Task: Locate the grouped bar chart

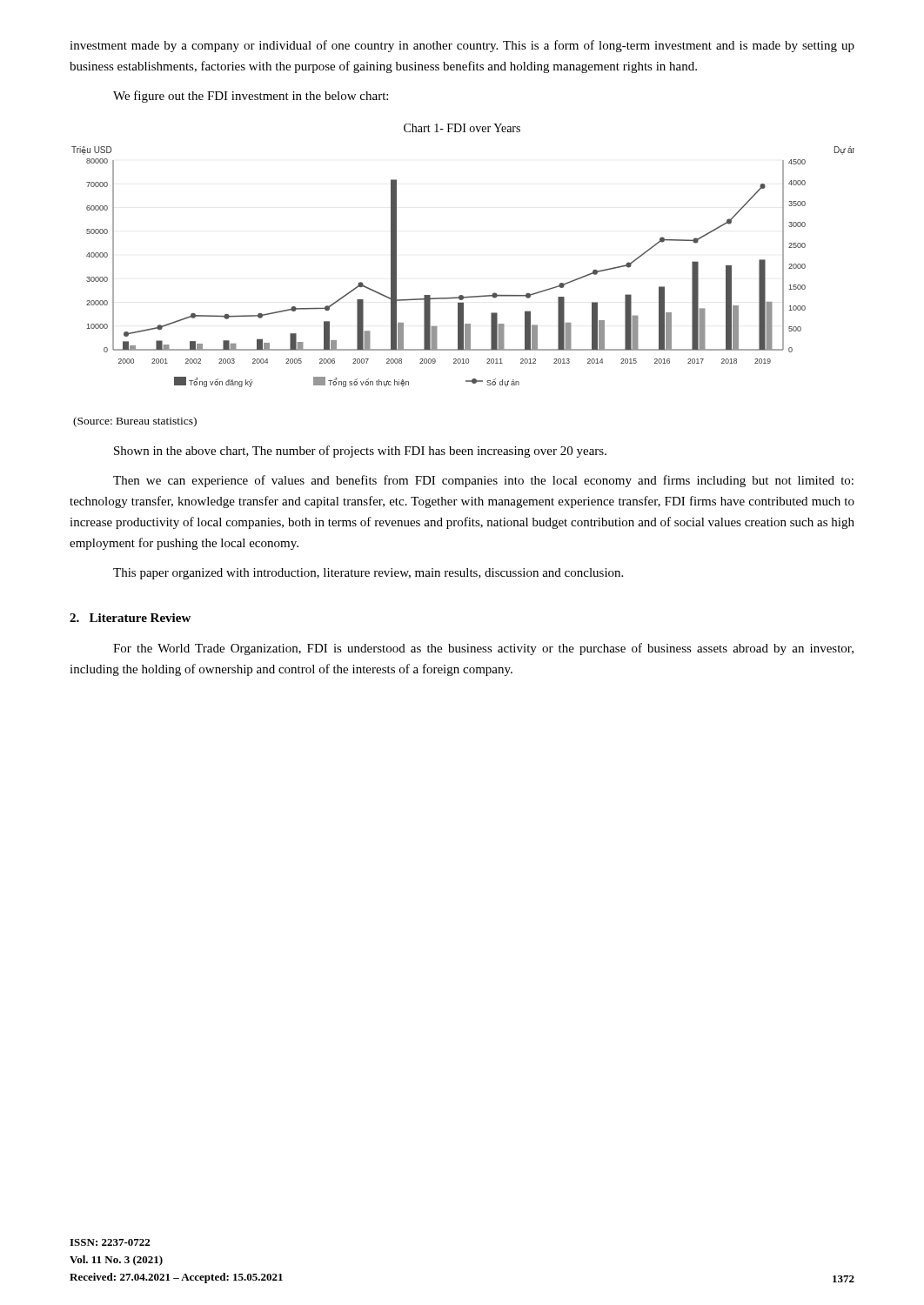Action: [462, 276]
